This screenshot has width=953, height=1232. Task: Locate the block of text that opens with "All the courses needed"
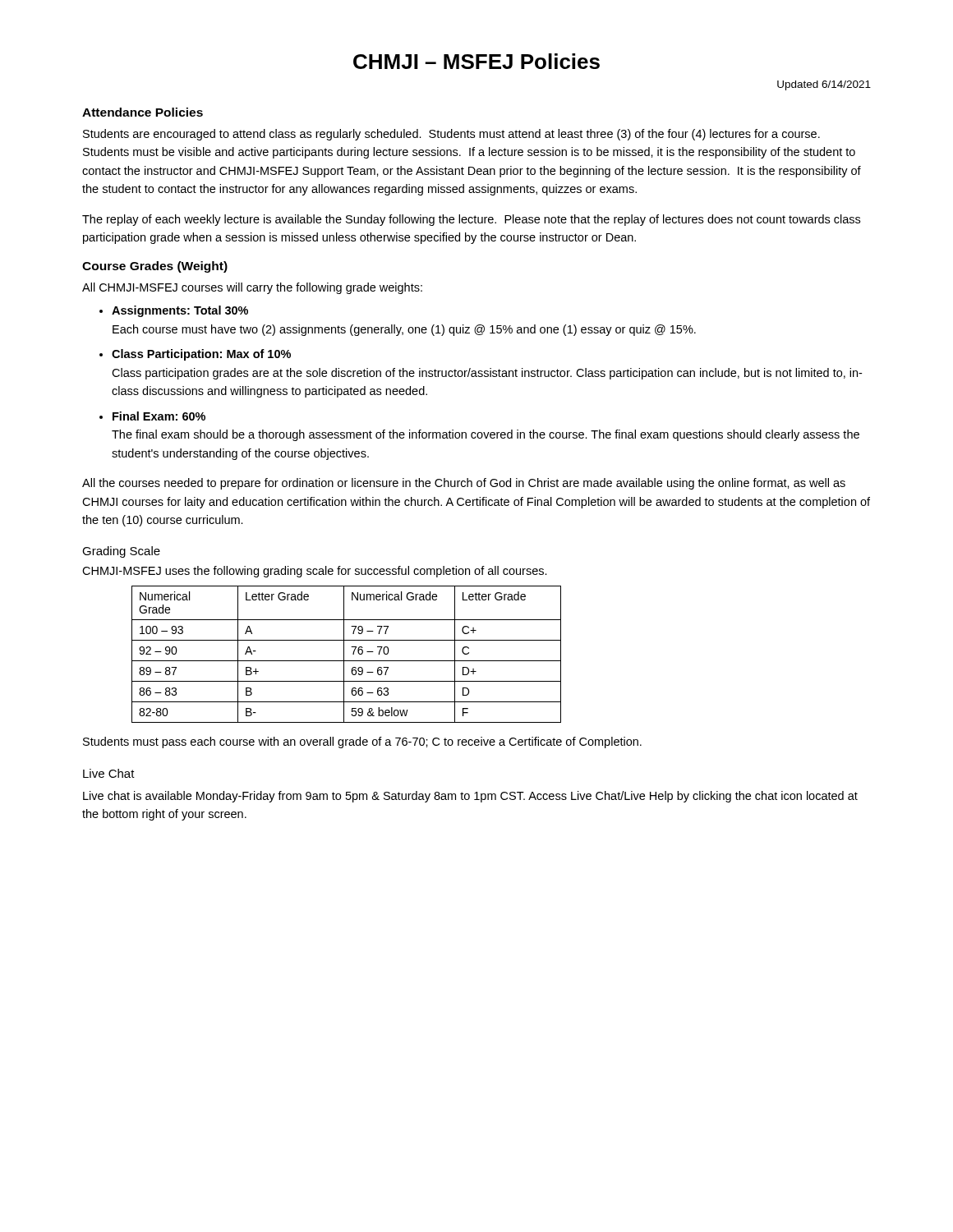(x=476, y=501)
